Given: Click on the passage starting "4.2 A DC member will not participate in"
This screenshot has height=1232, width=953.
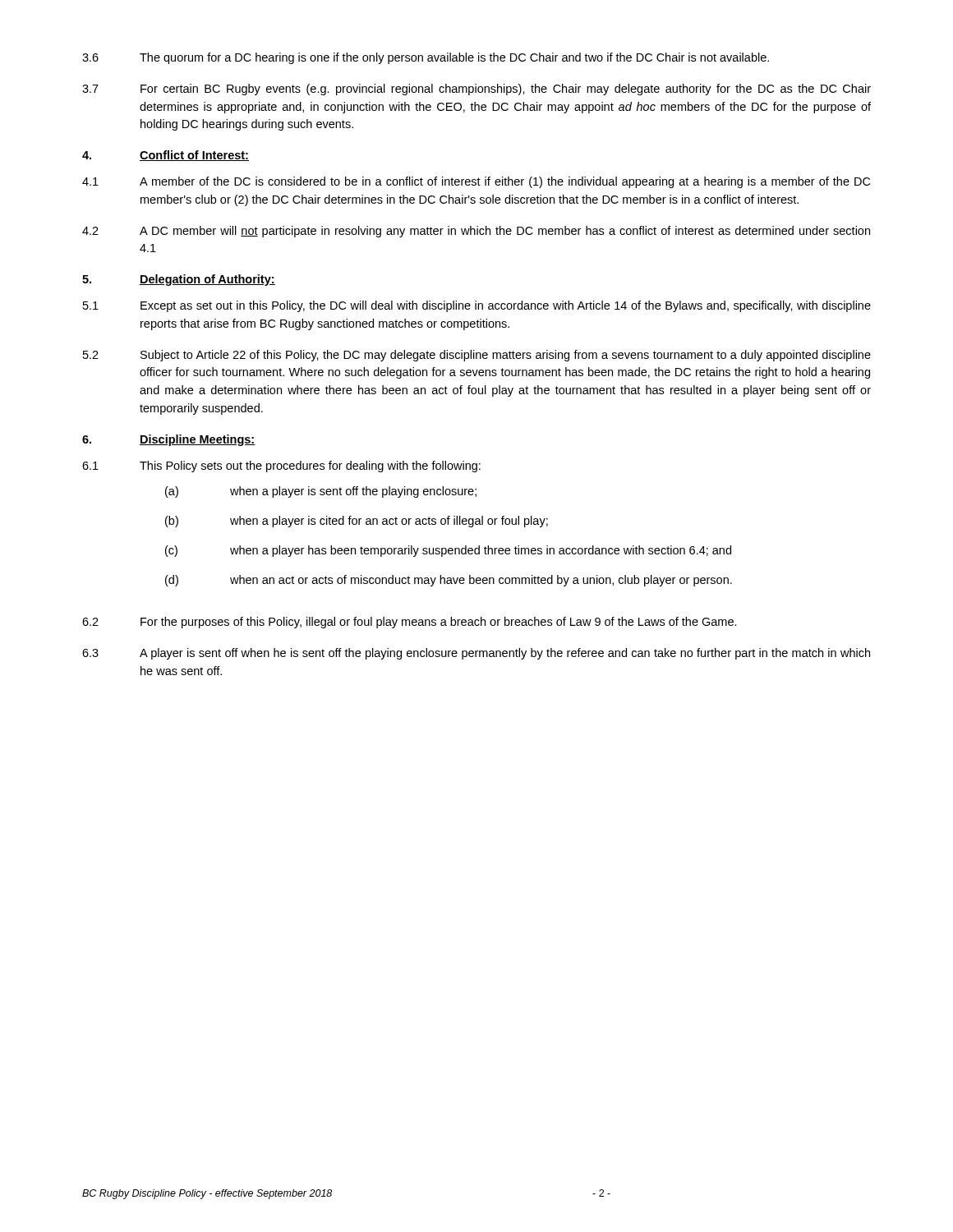Looking at the screenshot, I should point(476,240).
